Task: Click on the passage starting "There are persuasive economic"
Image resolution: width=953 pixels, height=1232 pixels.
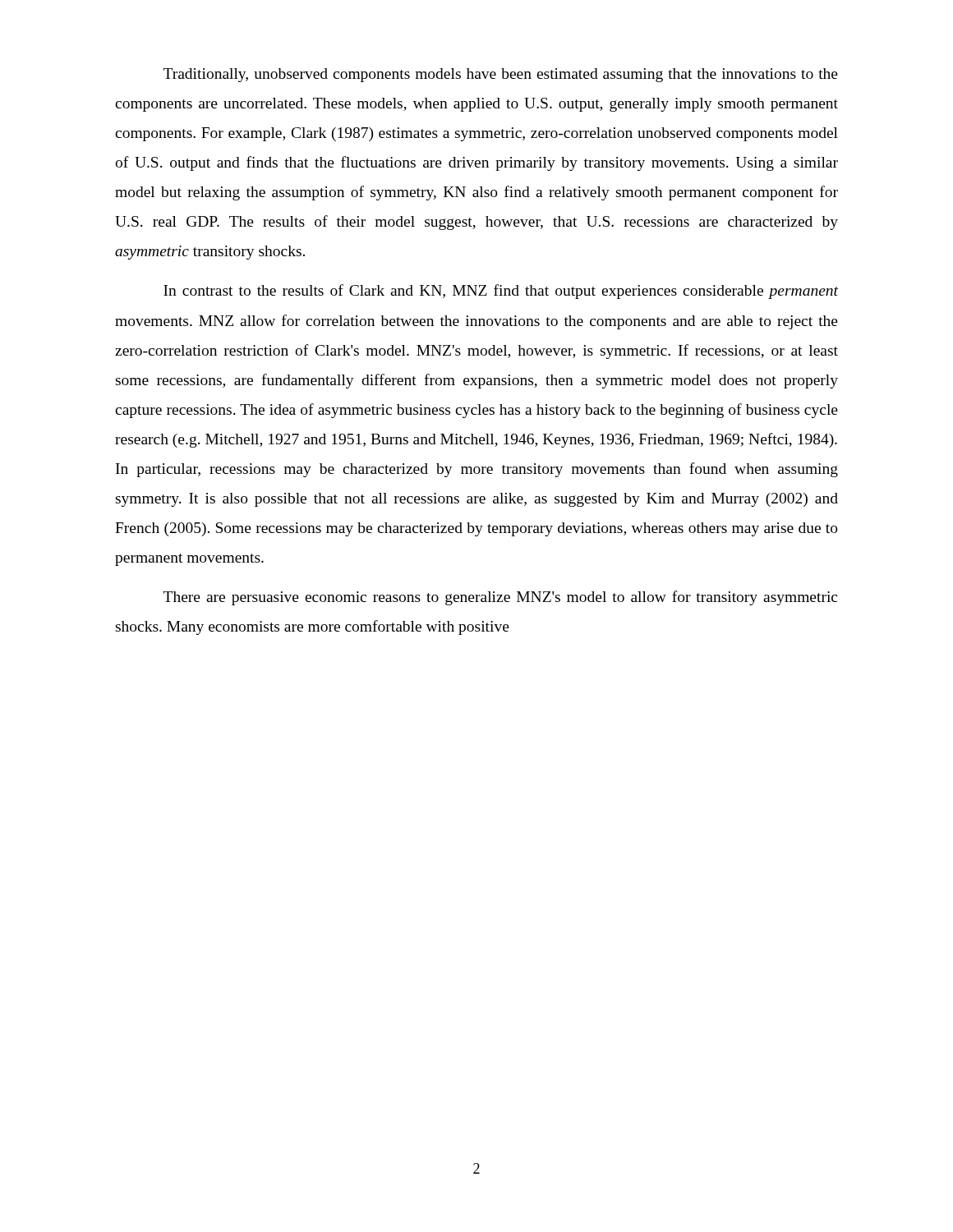Action: [476, 612]
